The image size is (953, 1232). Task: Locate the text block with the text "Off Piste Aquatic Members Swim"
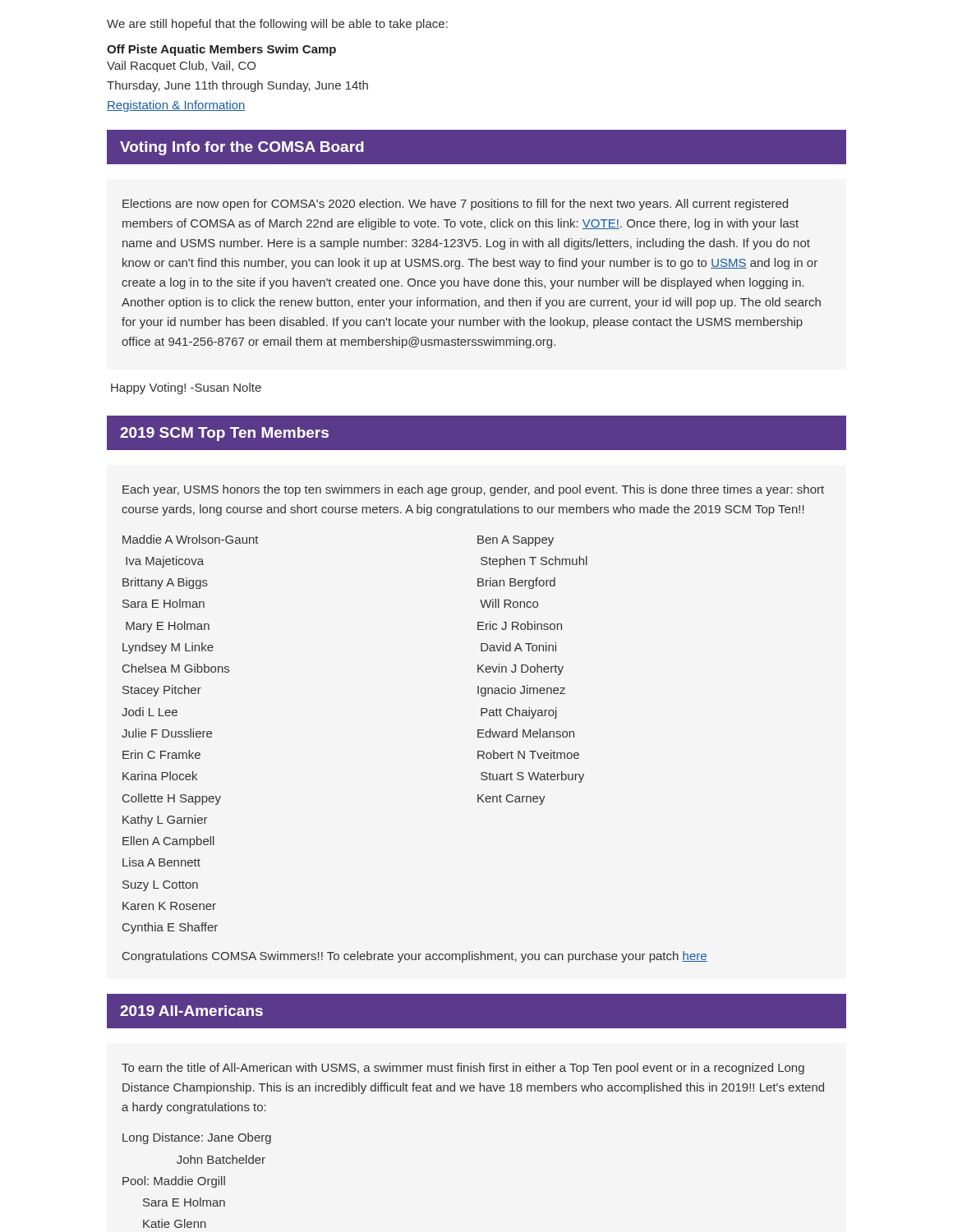click(x=221, y=50)
